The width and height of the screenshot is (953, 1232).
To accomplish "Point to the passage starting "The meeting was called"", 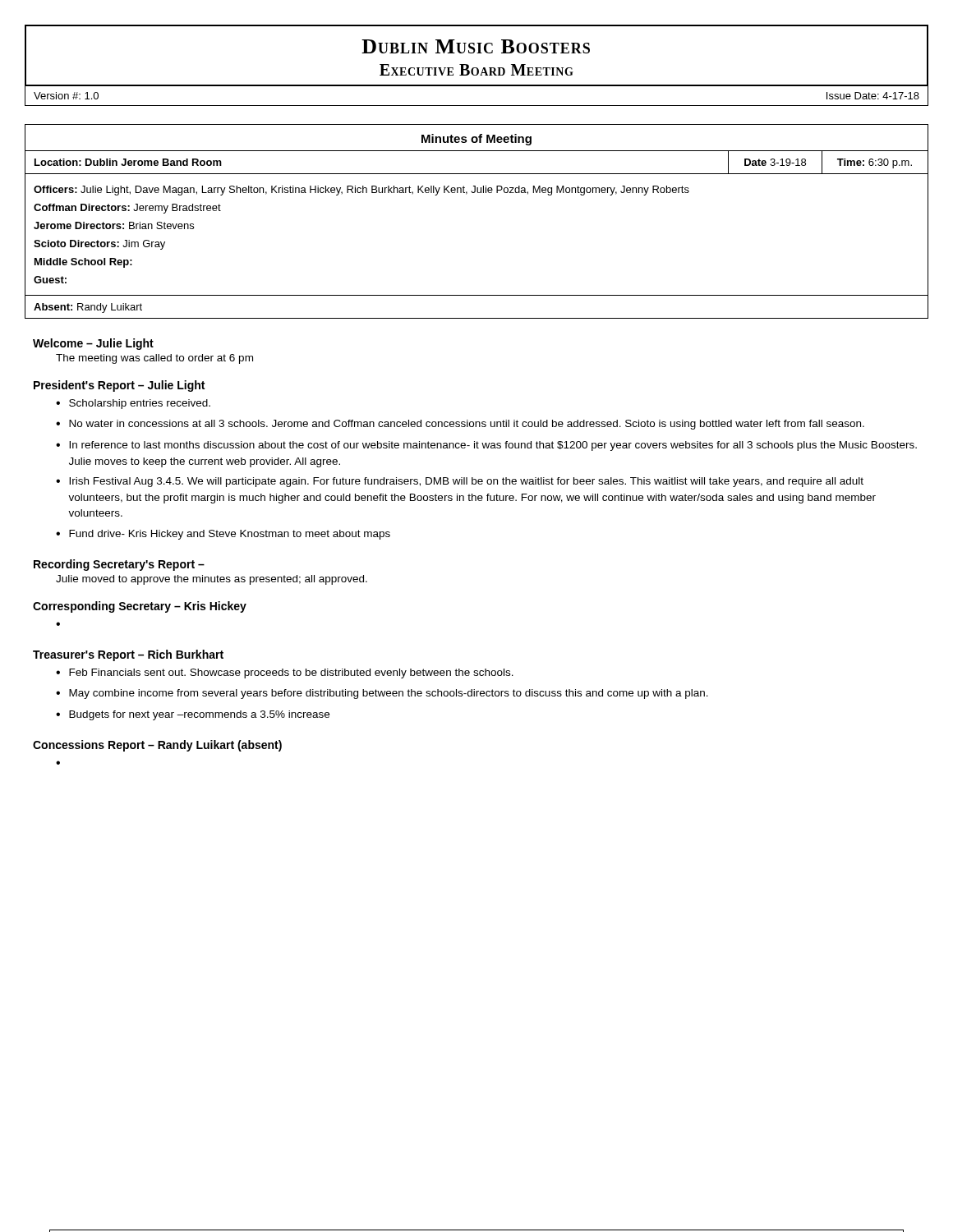I will tap(155, 357).
